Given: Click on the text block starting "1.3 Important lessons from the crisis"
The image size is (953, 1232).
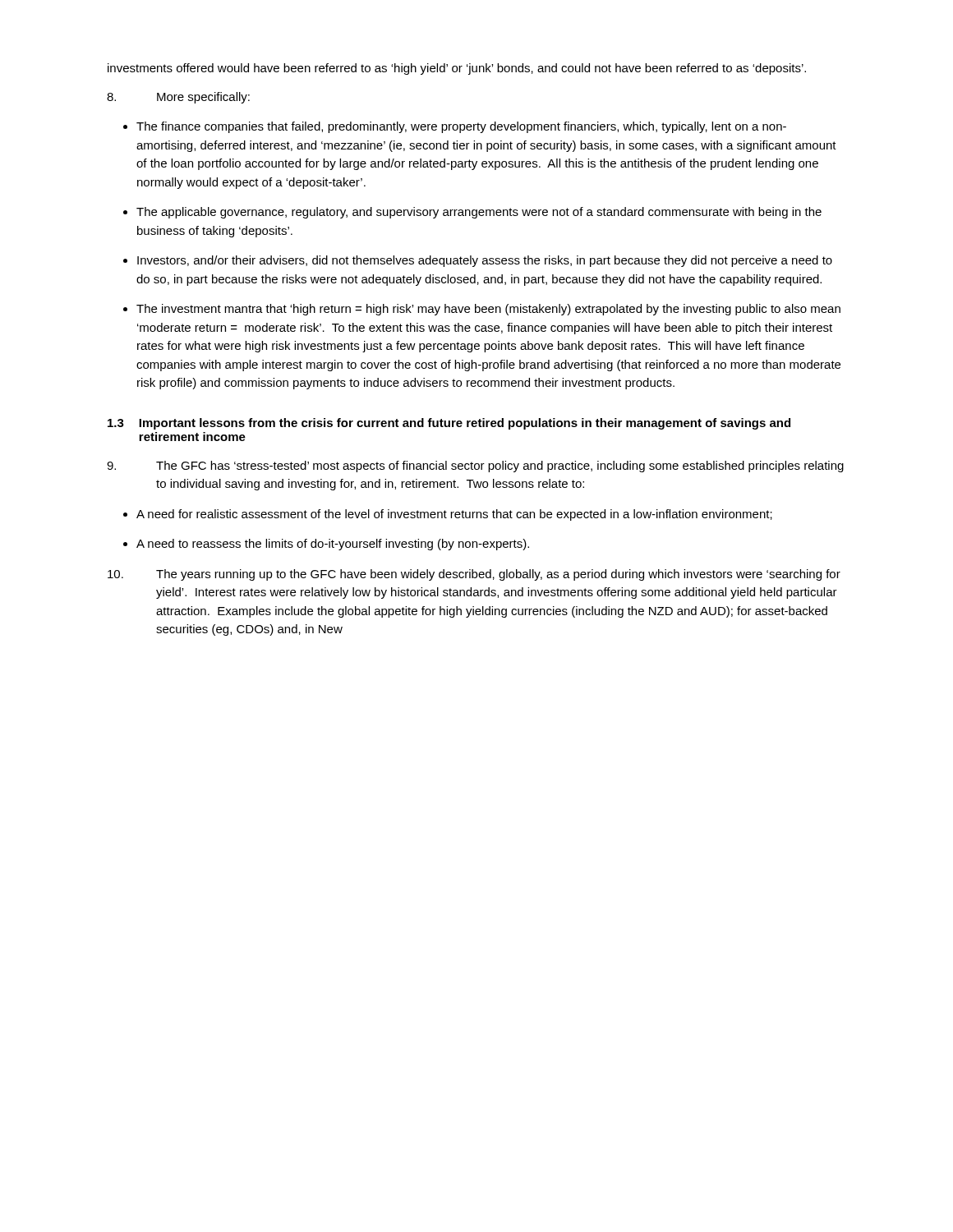Looking at the screenshot, I should pyautogui.click(x=476, y=429).
